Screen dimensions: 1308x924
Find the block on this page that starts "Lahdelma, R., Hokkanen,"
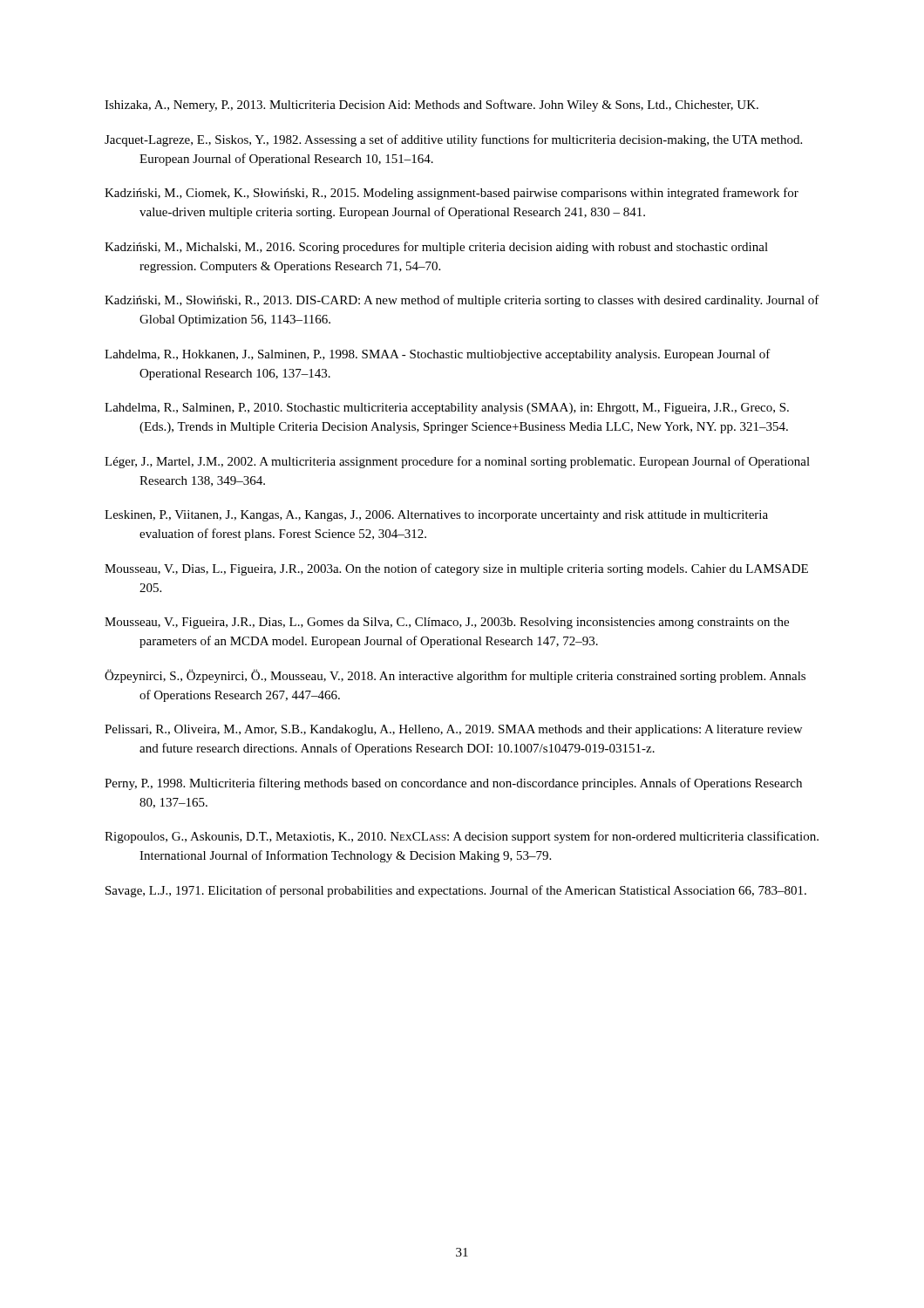(437, 363)
